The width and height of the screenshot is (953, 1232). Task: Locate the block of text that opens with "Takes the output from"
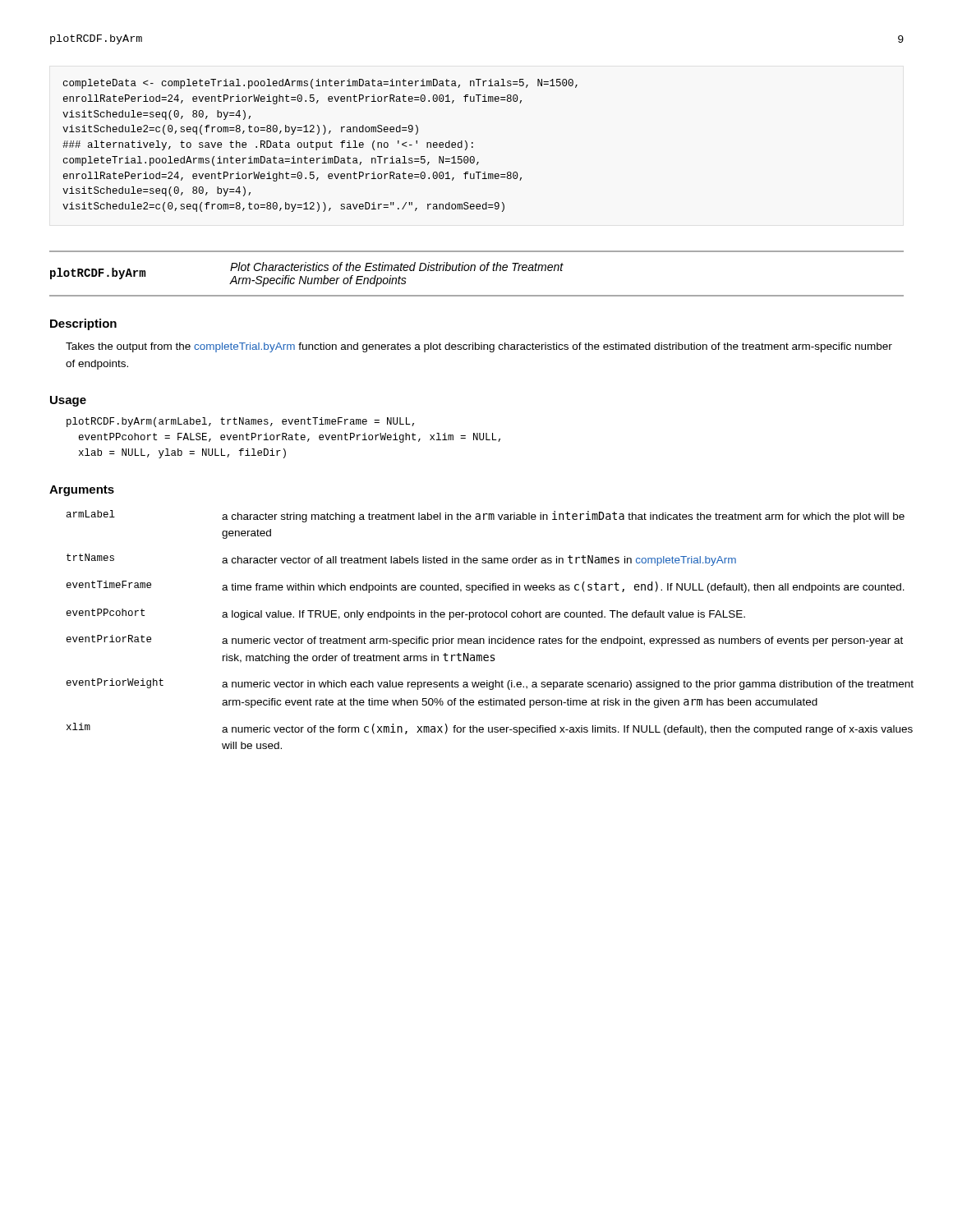tap(485, 355)
